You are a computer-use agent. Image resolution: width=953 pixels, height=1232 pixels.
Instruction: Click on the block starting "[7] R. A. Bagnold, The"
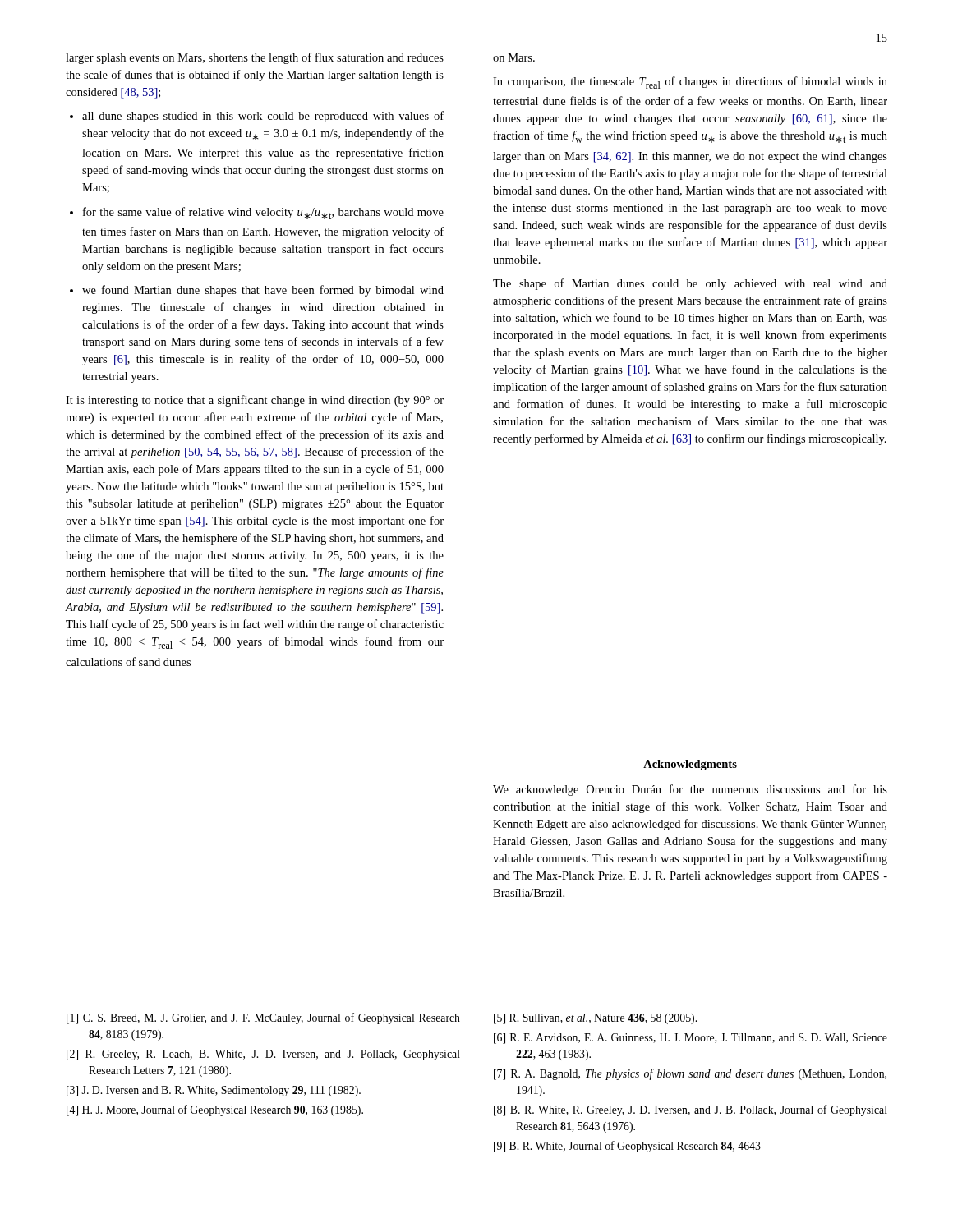(x=690, y=1082)
